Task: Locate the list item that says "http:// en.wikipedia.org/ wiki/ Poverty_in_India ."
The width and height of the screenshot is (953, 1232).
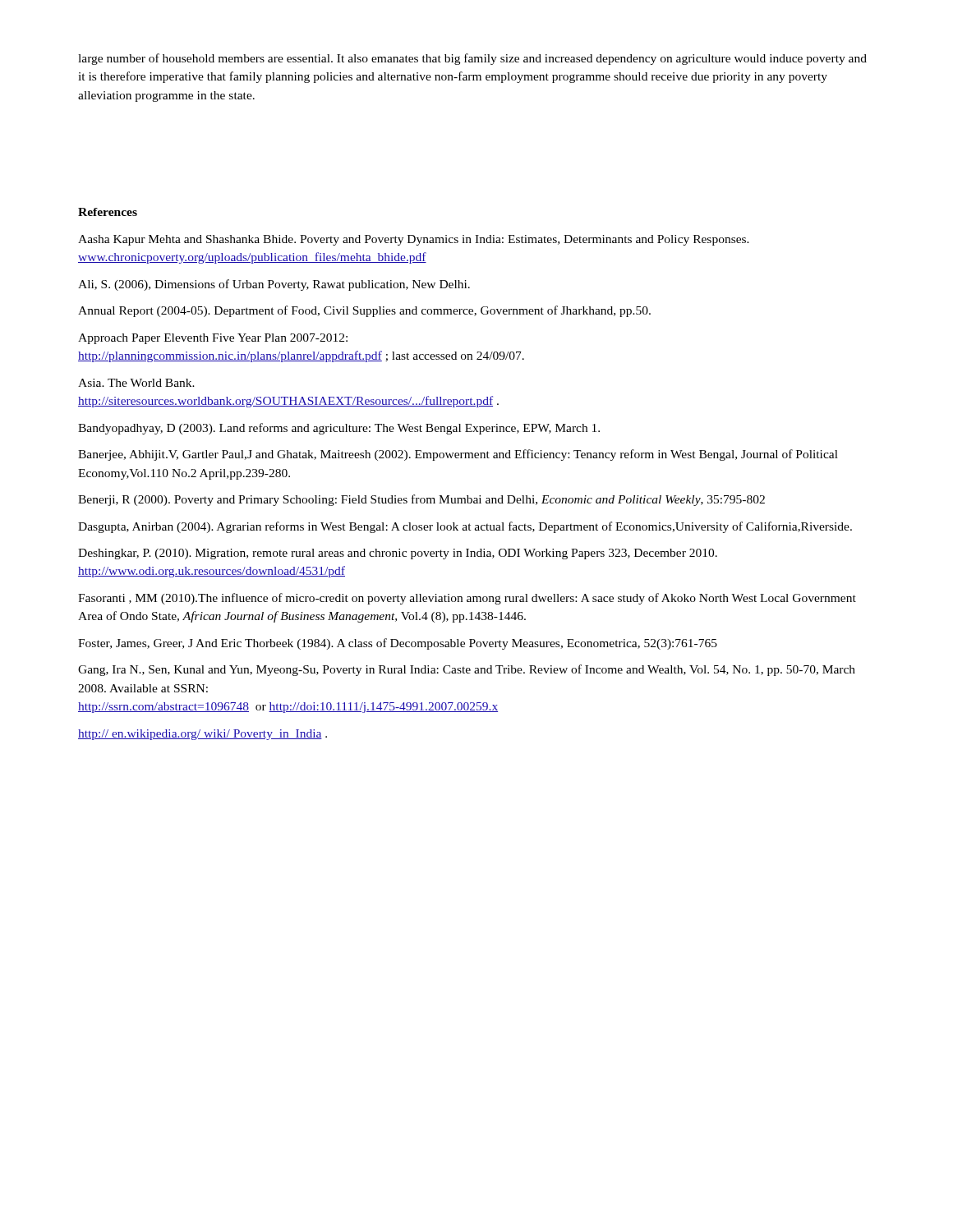Action: (x=203, y=733)
